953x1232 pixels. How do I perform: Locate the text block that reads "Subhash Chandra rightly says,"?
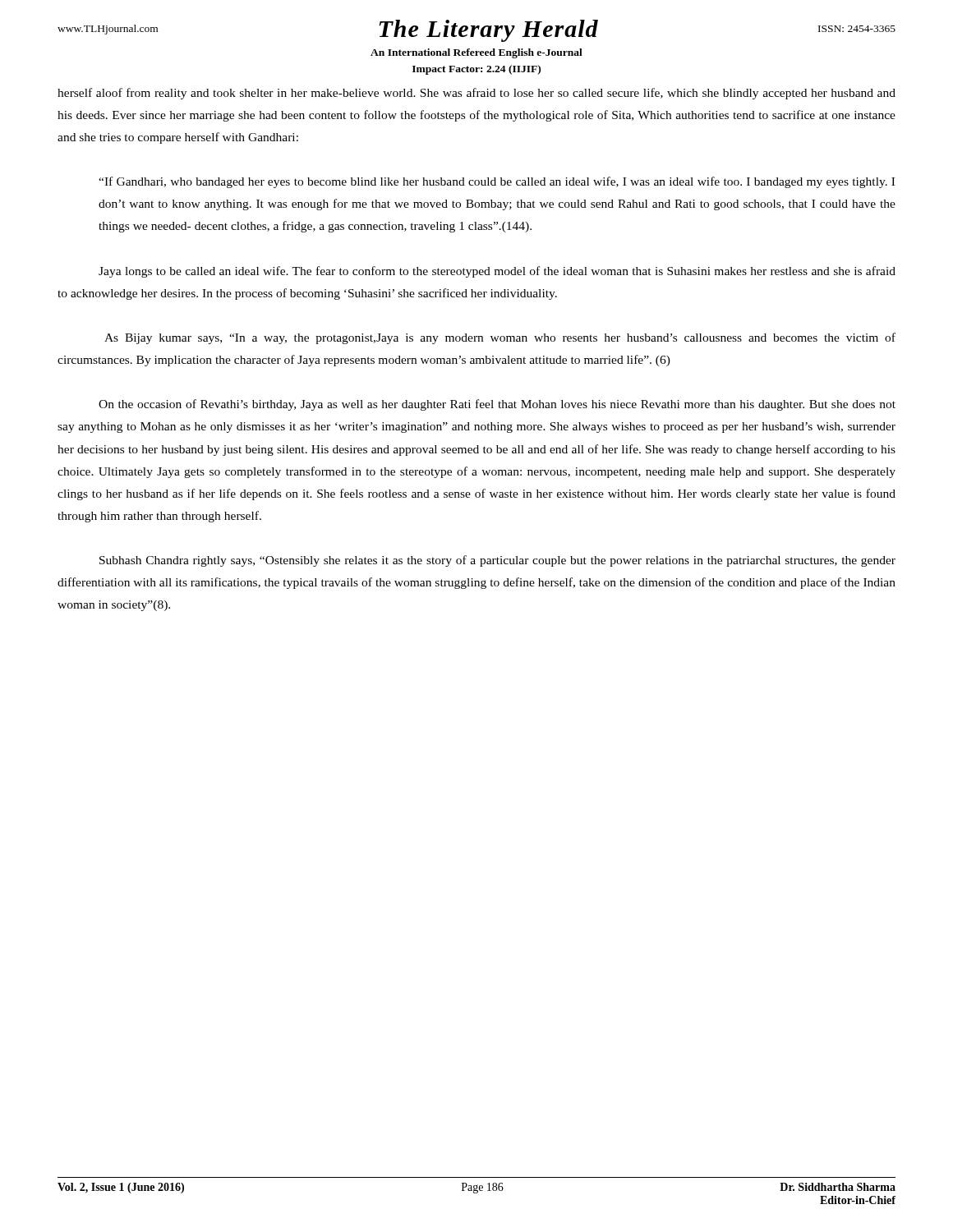(x=476, y=582)
